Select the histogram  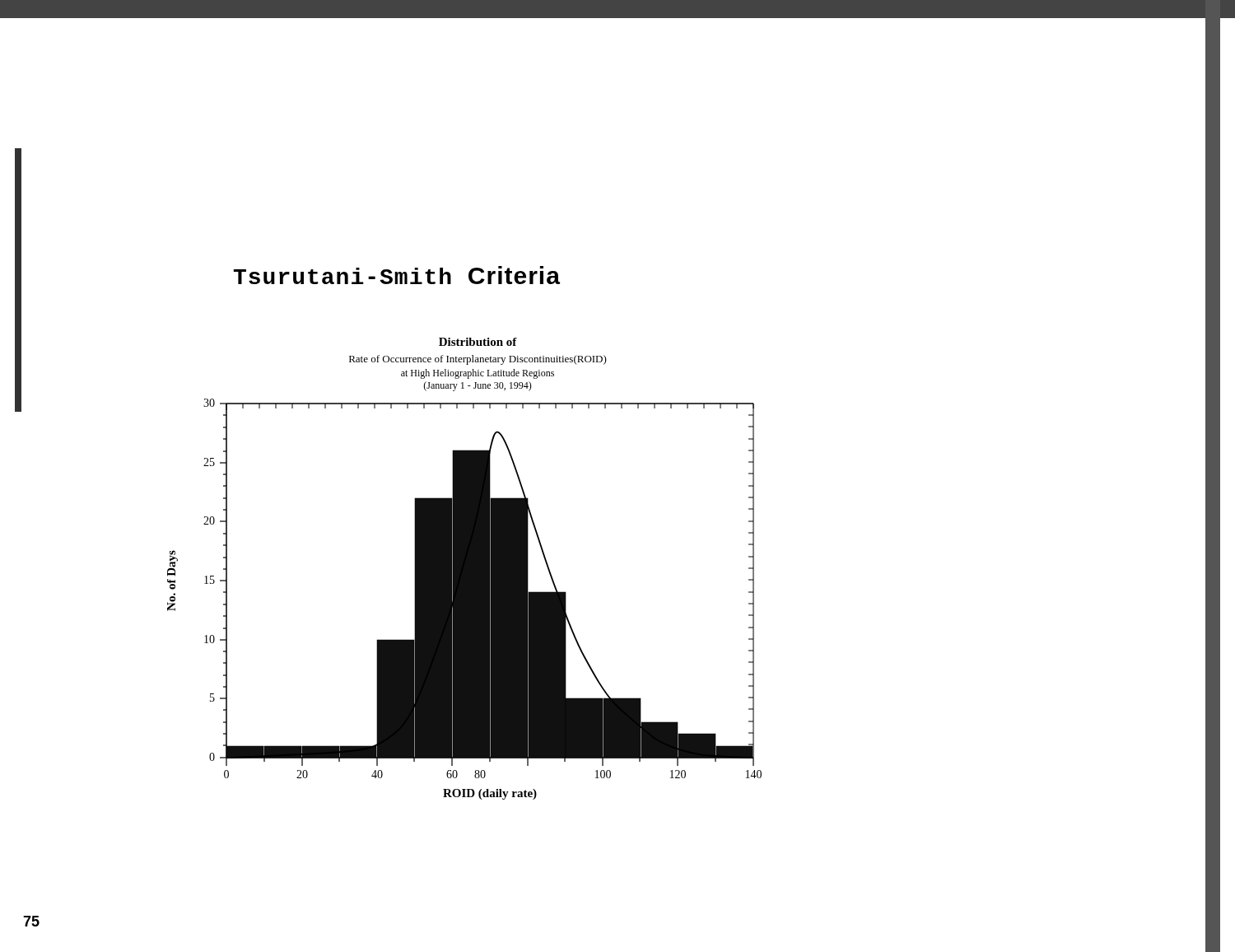point(478,581)
